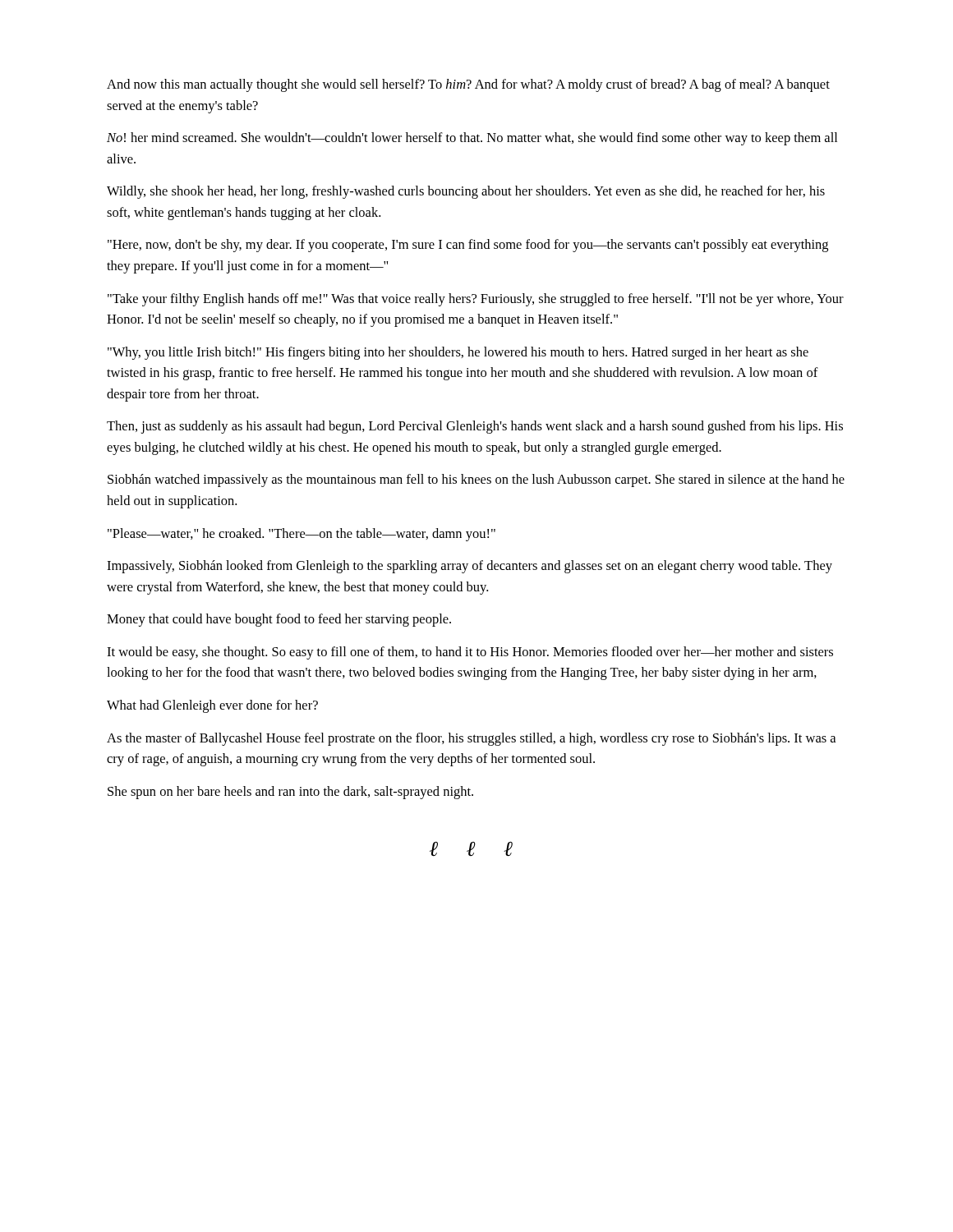Where is the passage that starts "Siobhán watched impassively"?
Screen dimensions: 1232x953
tap(476, 490)
